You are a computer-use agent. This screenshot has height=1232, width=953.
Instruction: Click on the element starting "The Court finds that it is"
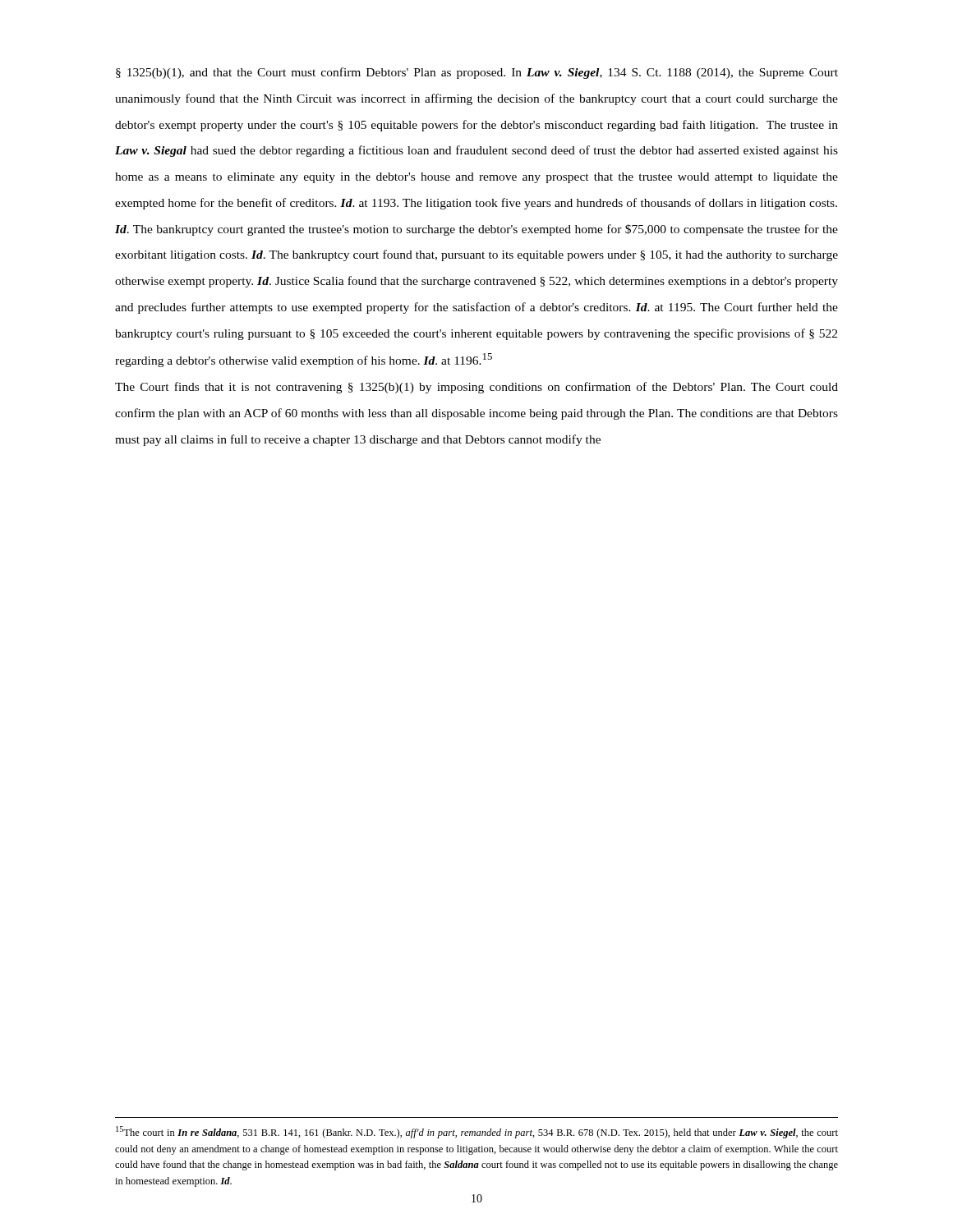point(476,413)
